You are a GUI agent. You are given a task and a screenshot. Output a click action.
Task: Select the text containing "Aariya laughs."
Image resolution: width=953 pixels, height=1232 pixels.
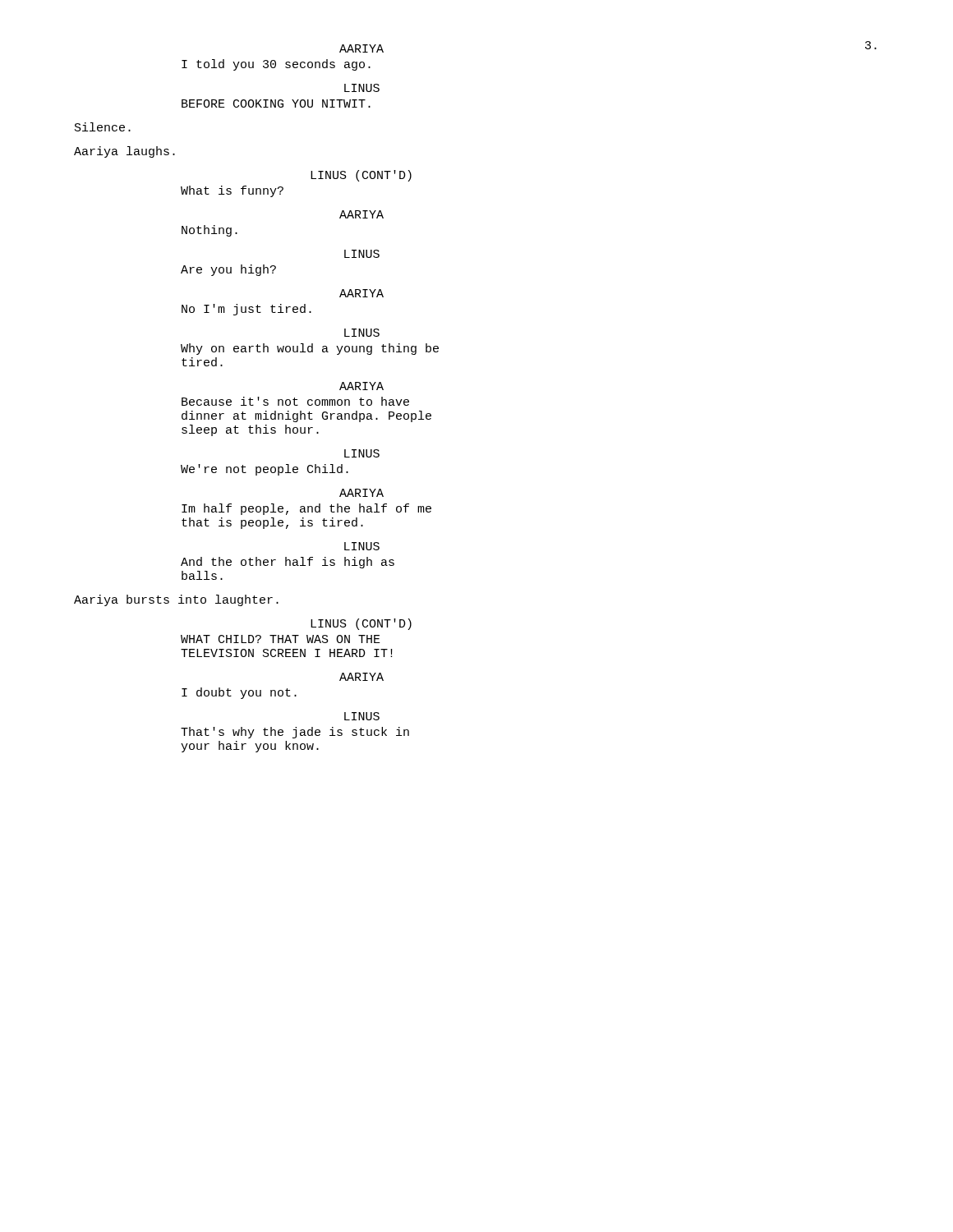pos(126,152)
